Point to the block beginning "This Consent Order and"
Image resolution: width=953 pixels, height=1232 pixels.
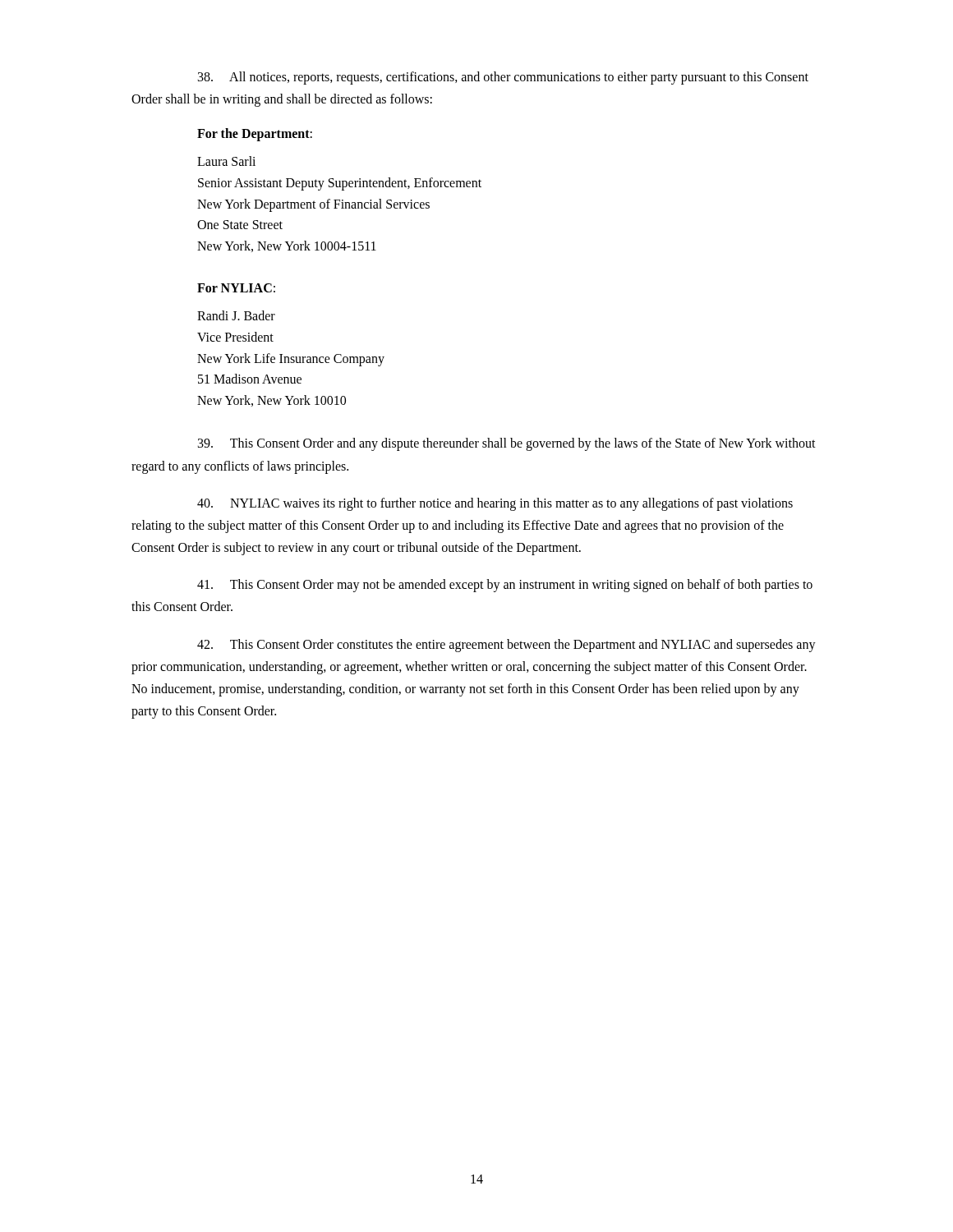click(x=473, y=455)
